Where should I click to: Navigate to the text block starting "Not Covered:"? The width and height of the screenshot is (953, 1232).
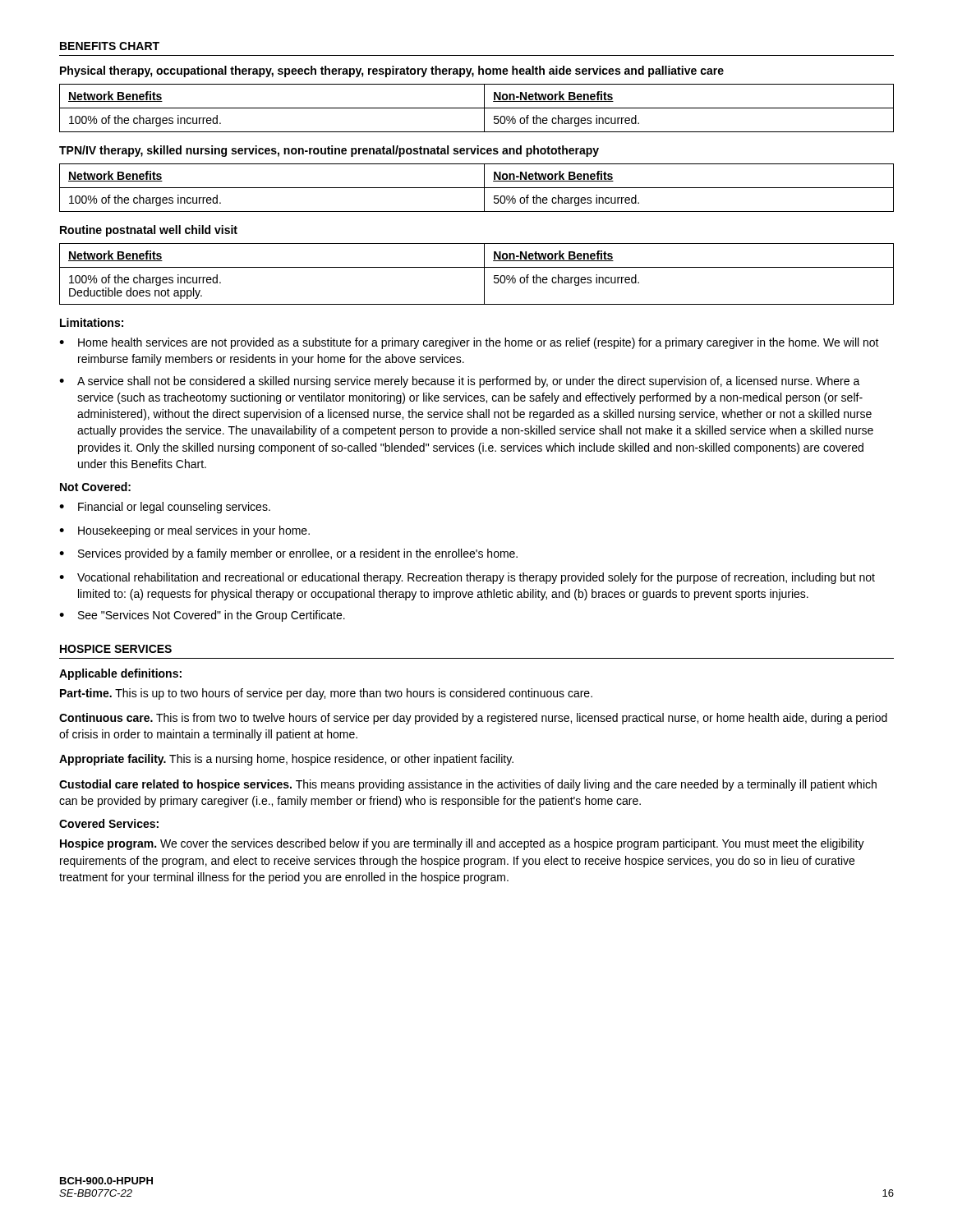coord(95,487)
